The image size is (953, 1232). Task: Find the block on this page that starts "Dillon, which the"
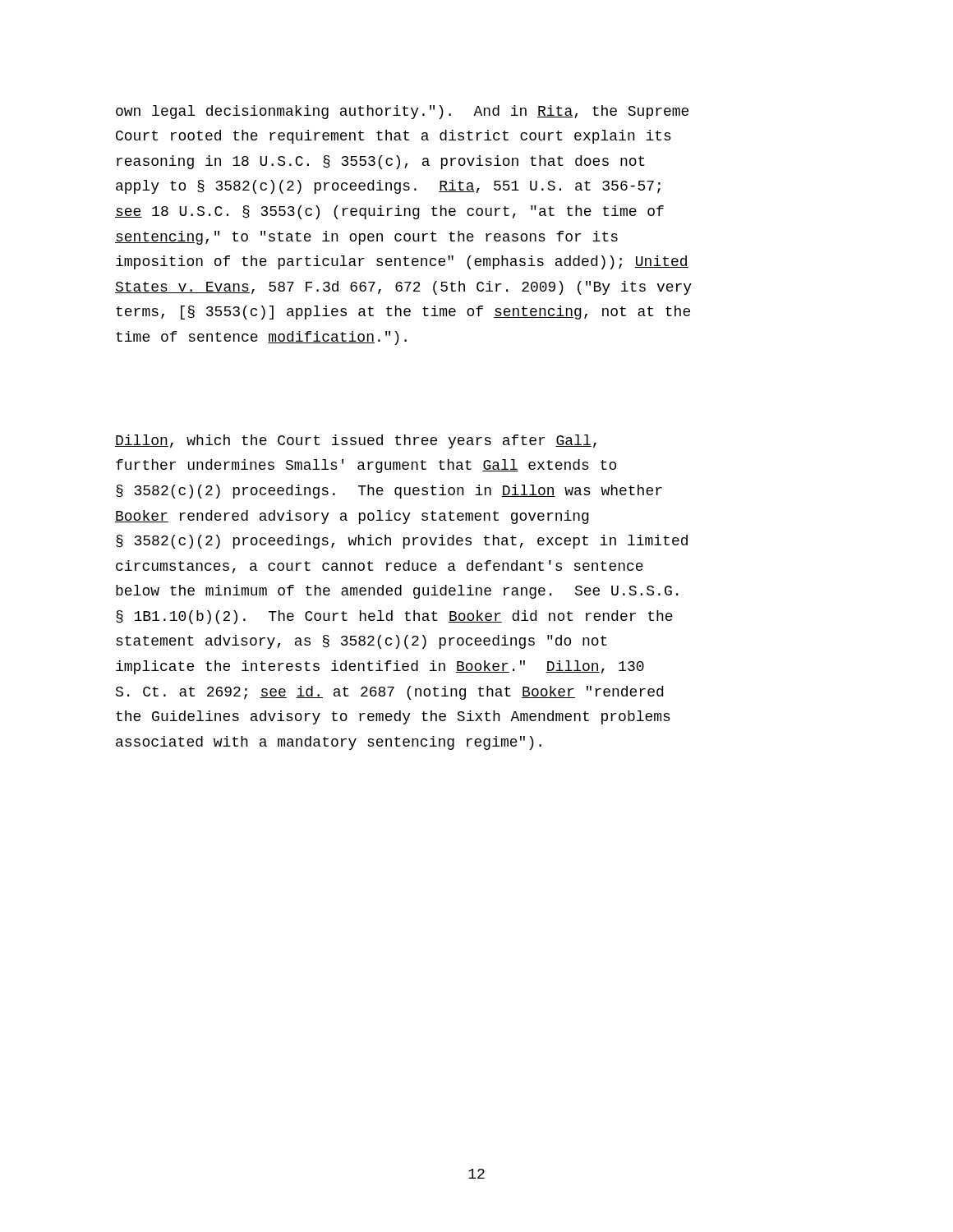(x=402, y=604)
